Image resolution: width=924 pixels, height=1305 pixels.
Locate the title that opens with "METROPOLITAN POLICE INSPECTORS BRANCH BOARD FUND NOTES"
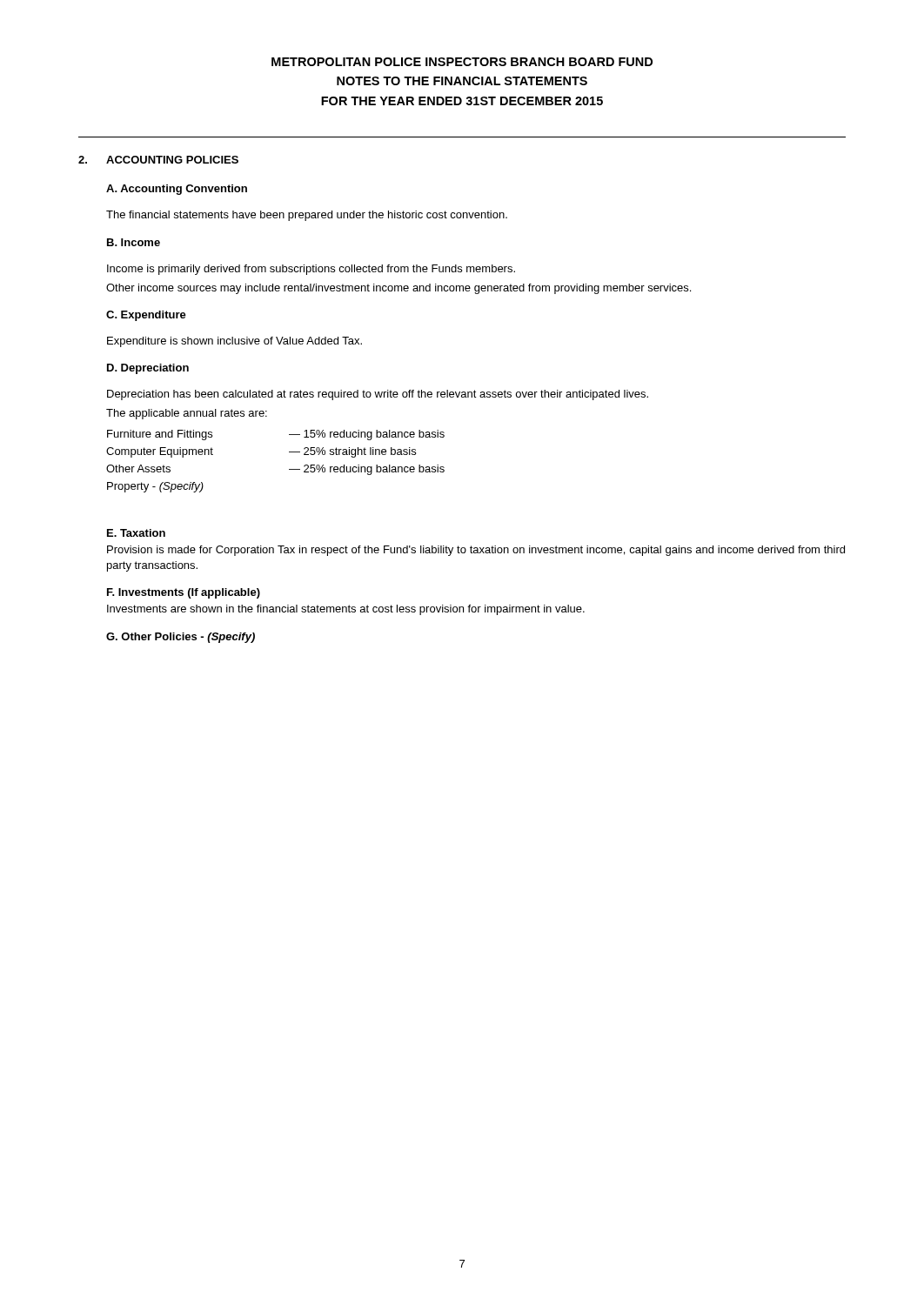point(462,81)
